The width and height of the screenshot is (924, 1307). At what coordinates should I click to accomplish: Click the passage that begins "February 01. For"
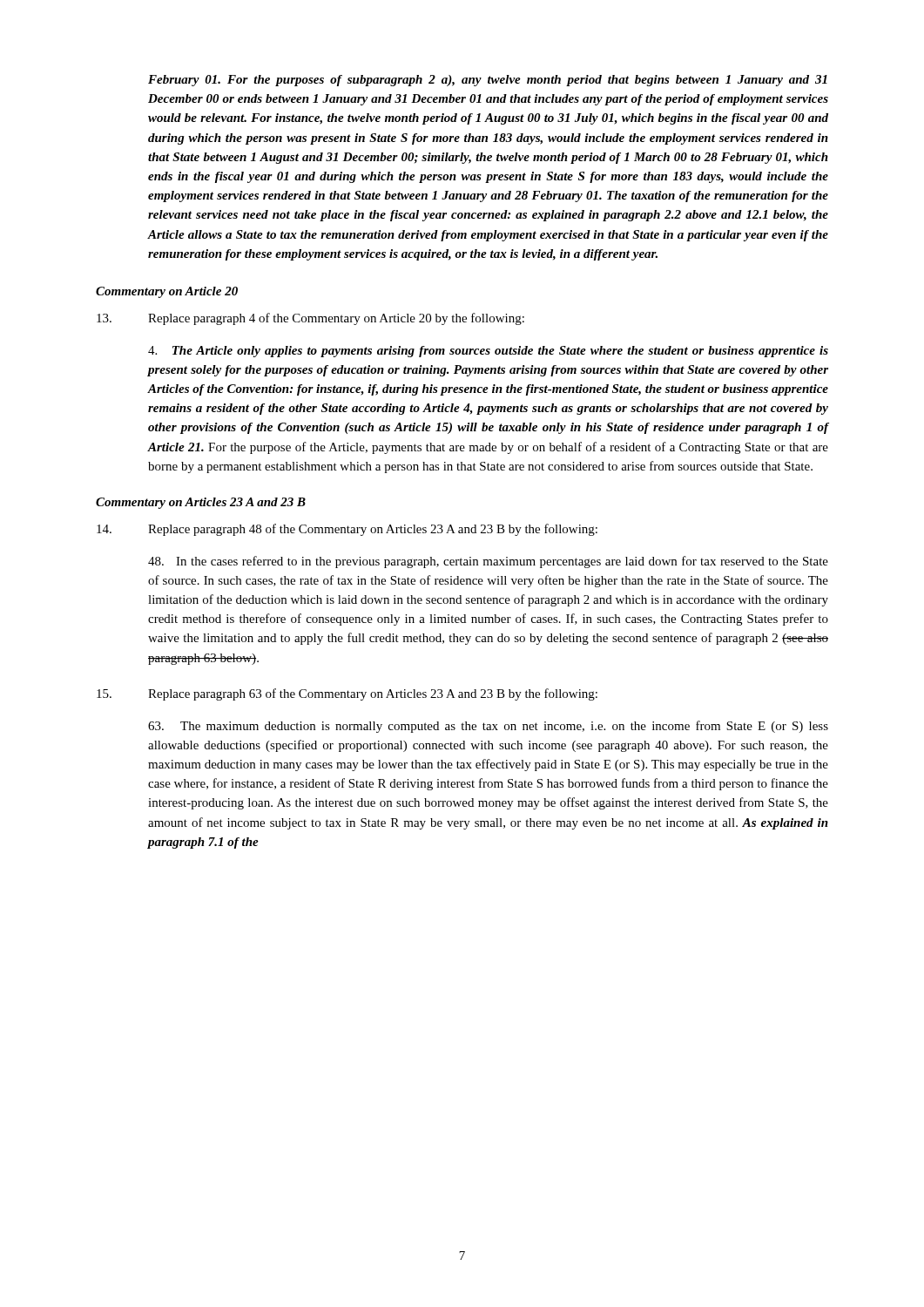[488, 166]
